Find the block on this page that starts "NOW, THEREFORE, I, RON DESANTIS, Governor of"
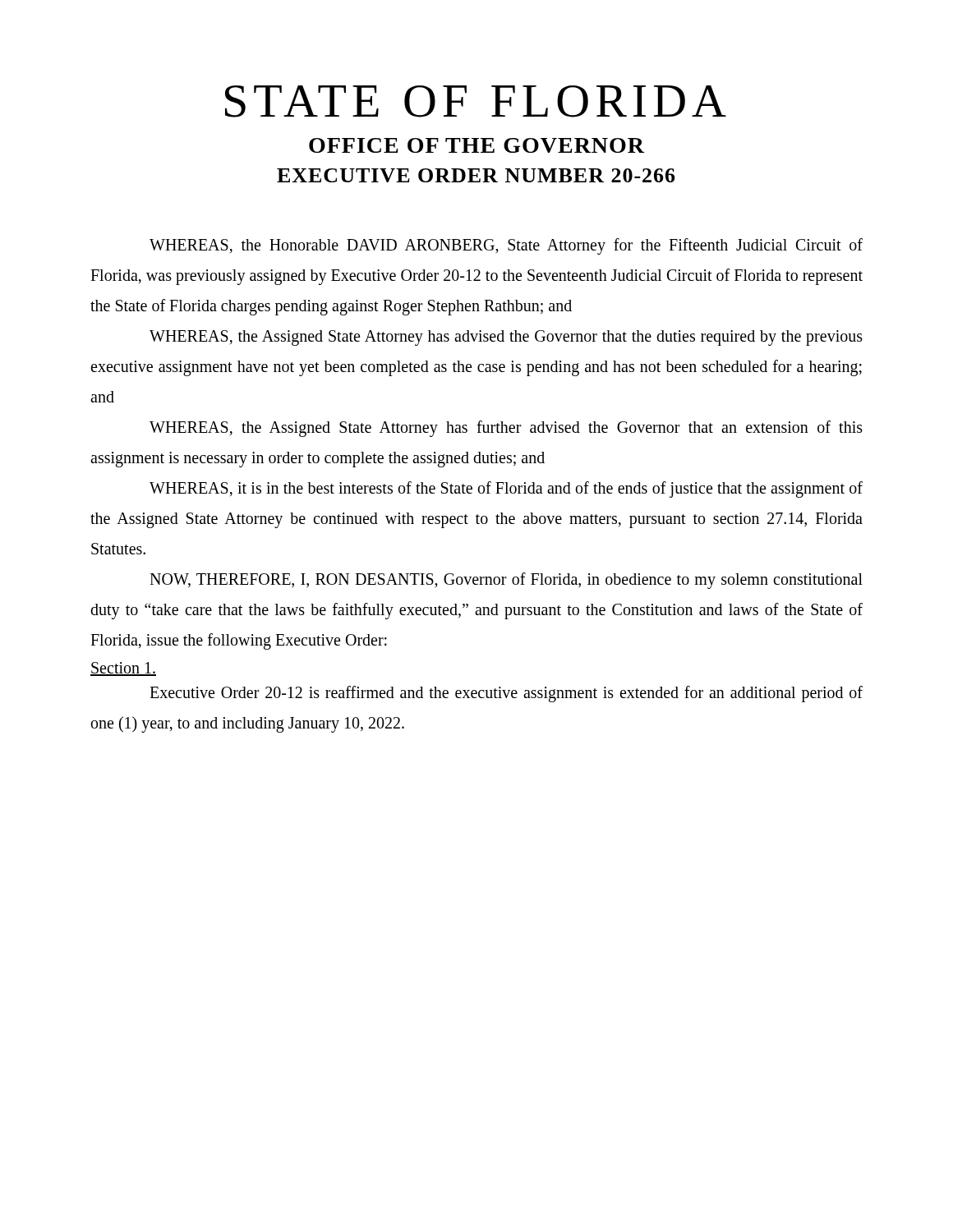Screen dimensions: 1232x953 coord(476,610)
